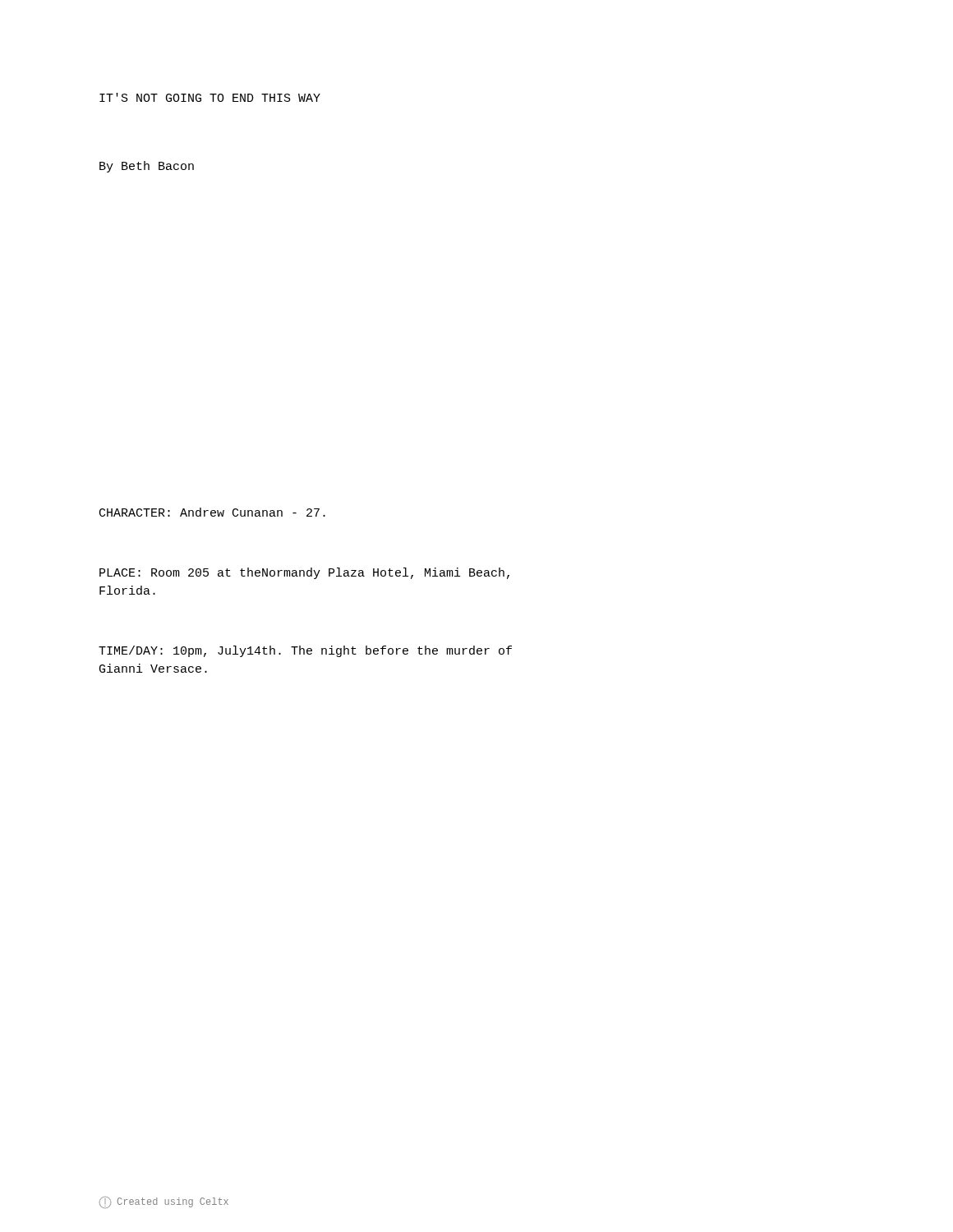Find the text block containing "TIME/DAY: 10pm, July14th. The night before the"

point(435,661)
